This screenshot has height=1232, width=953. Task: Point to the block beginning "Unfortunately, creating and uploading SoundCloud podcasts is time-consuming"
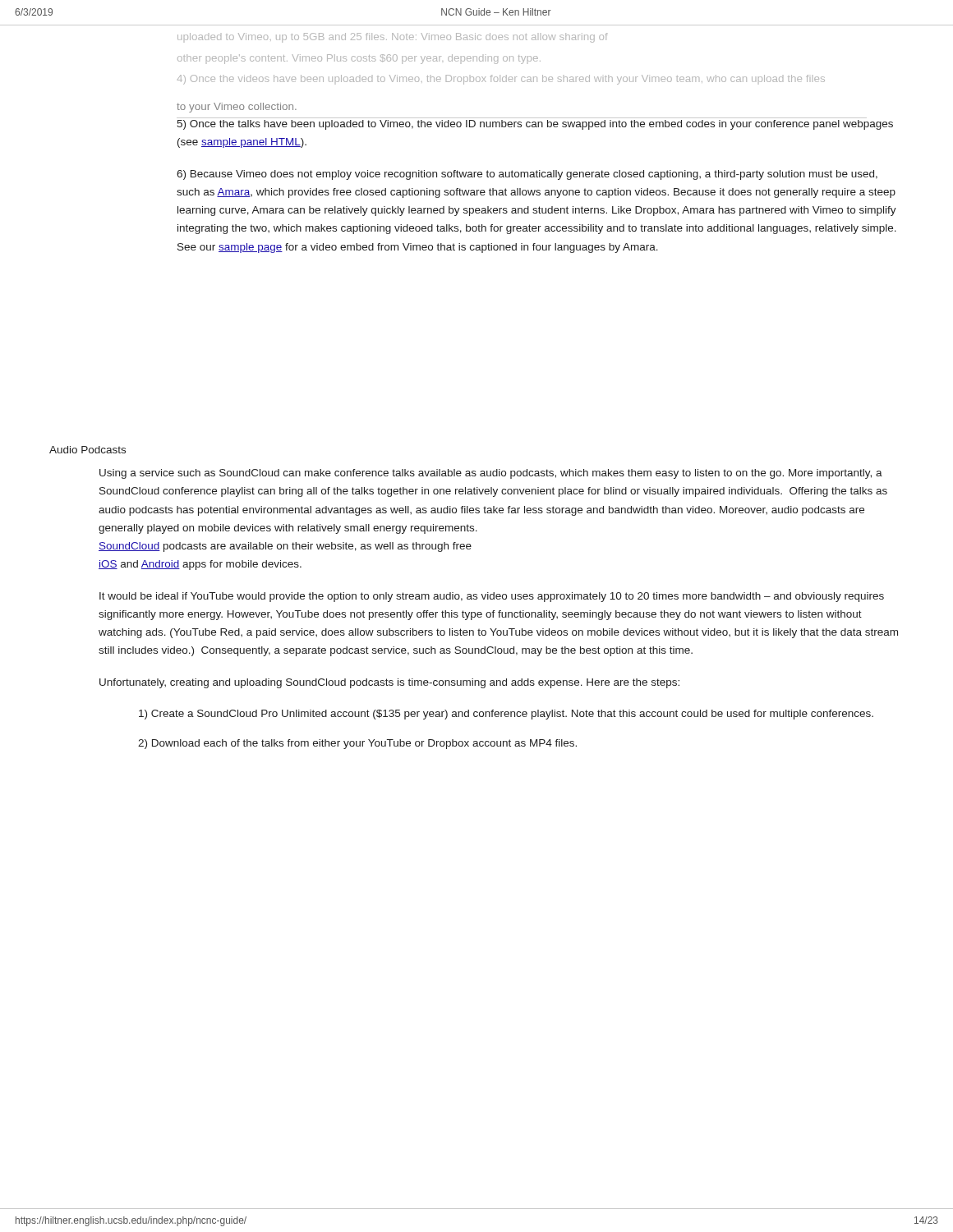(501, 682)
